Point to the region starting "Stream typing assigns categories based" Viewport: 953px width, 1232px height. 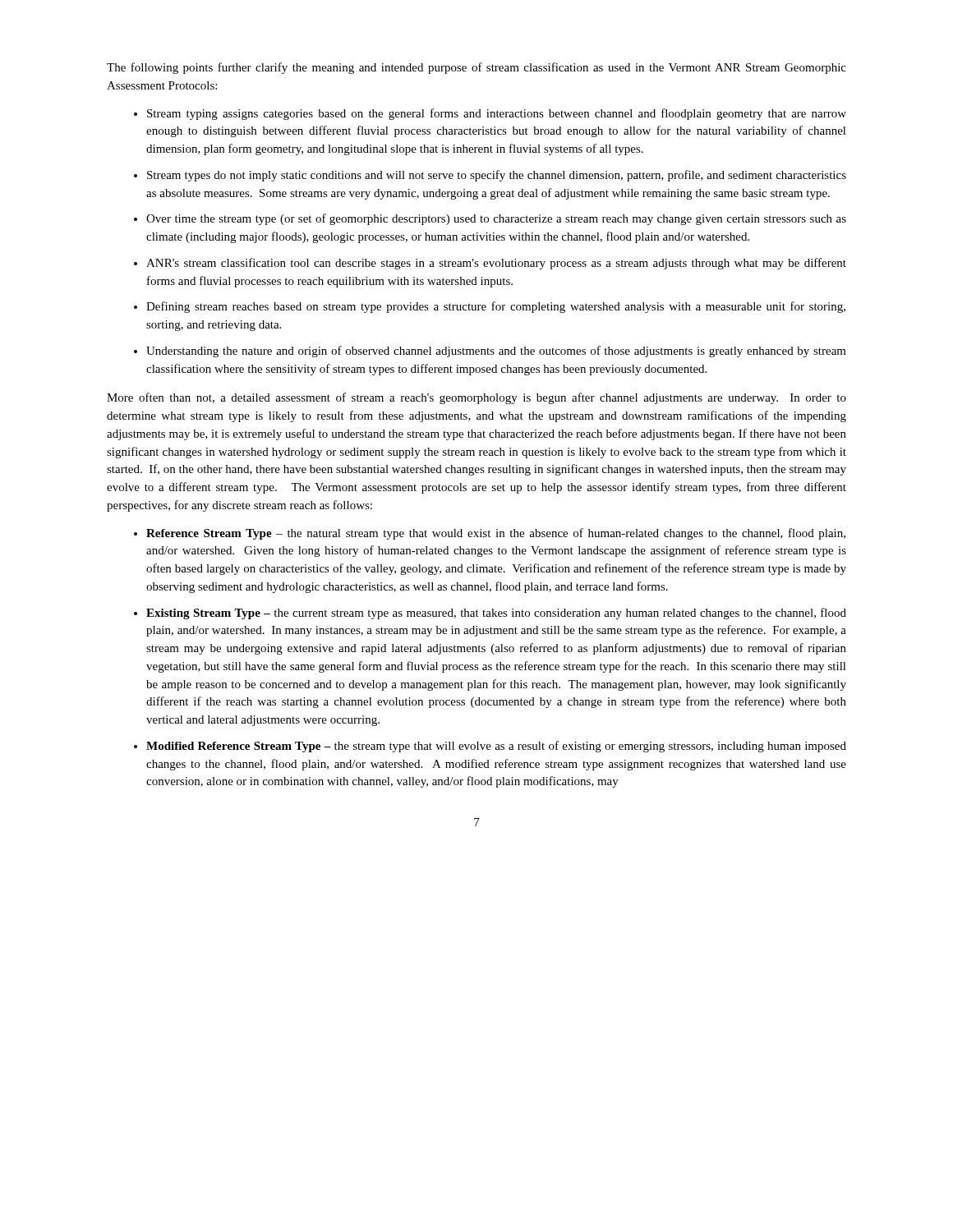pos(496,132)
